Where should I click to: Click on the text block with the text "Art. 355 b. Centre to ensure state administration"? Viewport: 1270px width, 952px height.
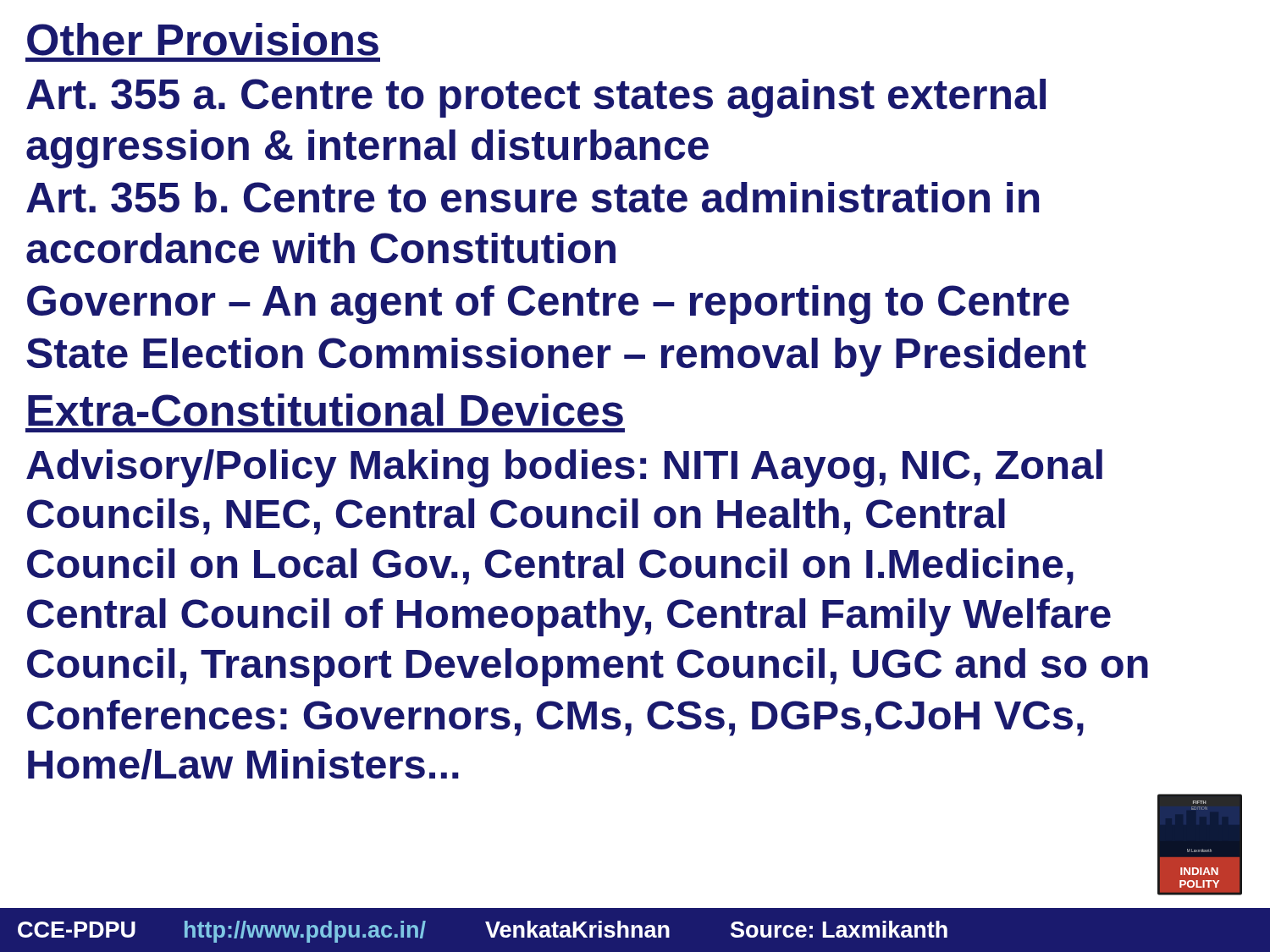(x=534, y=223)
